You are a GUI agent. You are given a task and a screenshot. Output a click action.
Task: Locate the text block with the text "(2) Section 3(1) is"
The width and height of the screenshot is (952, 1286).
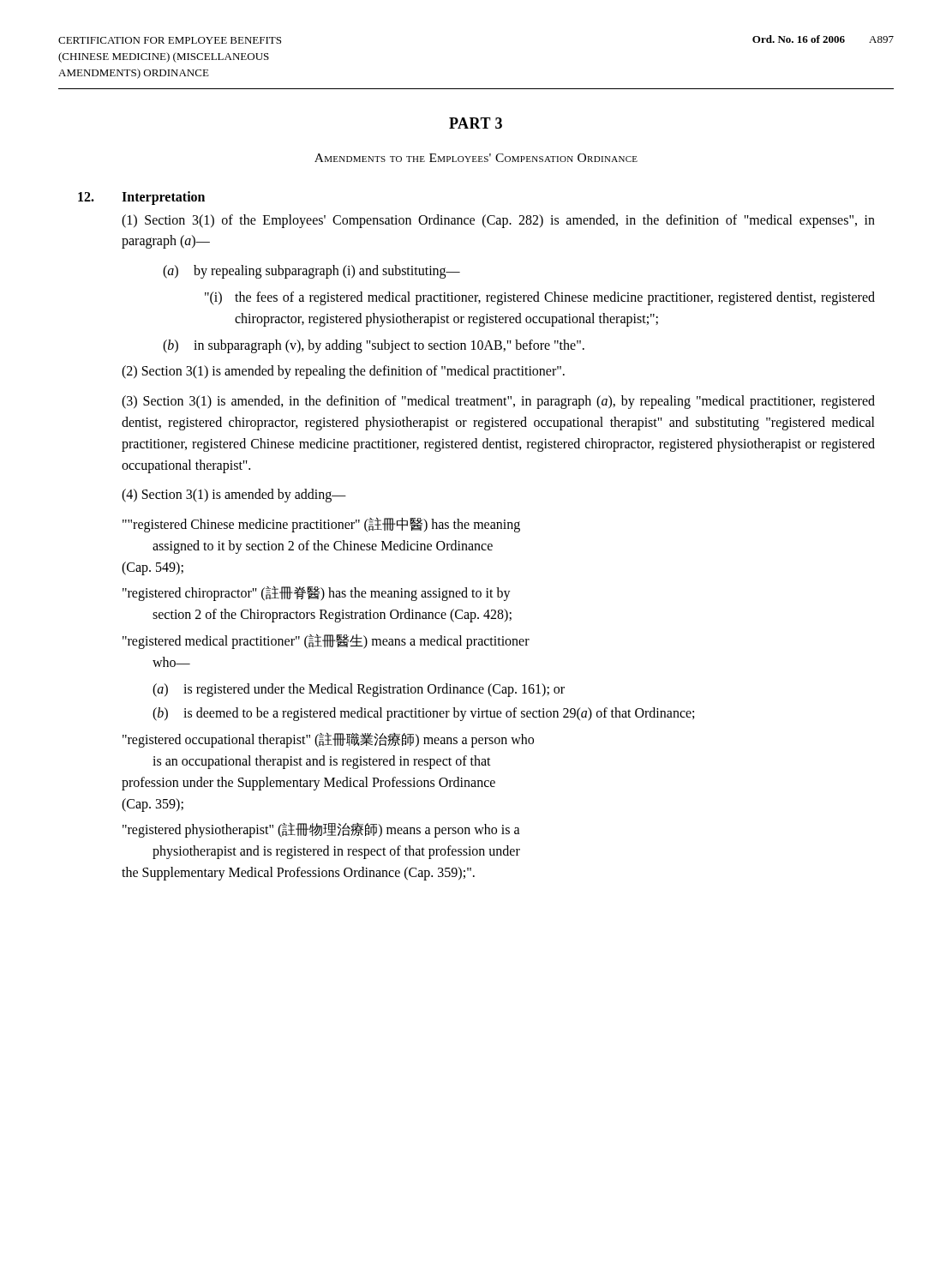point(344,371)
